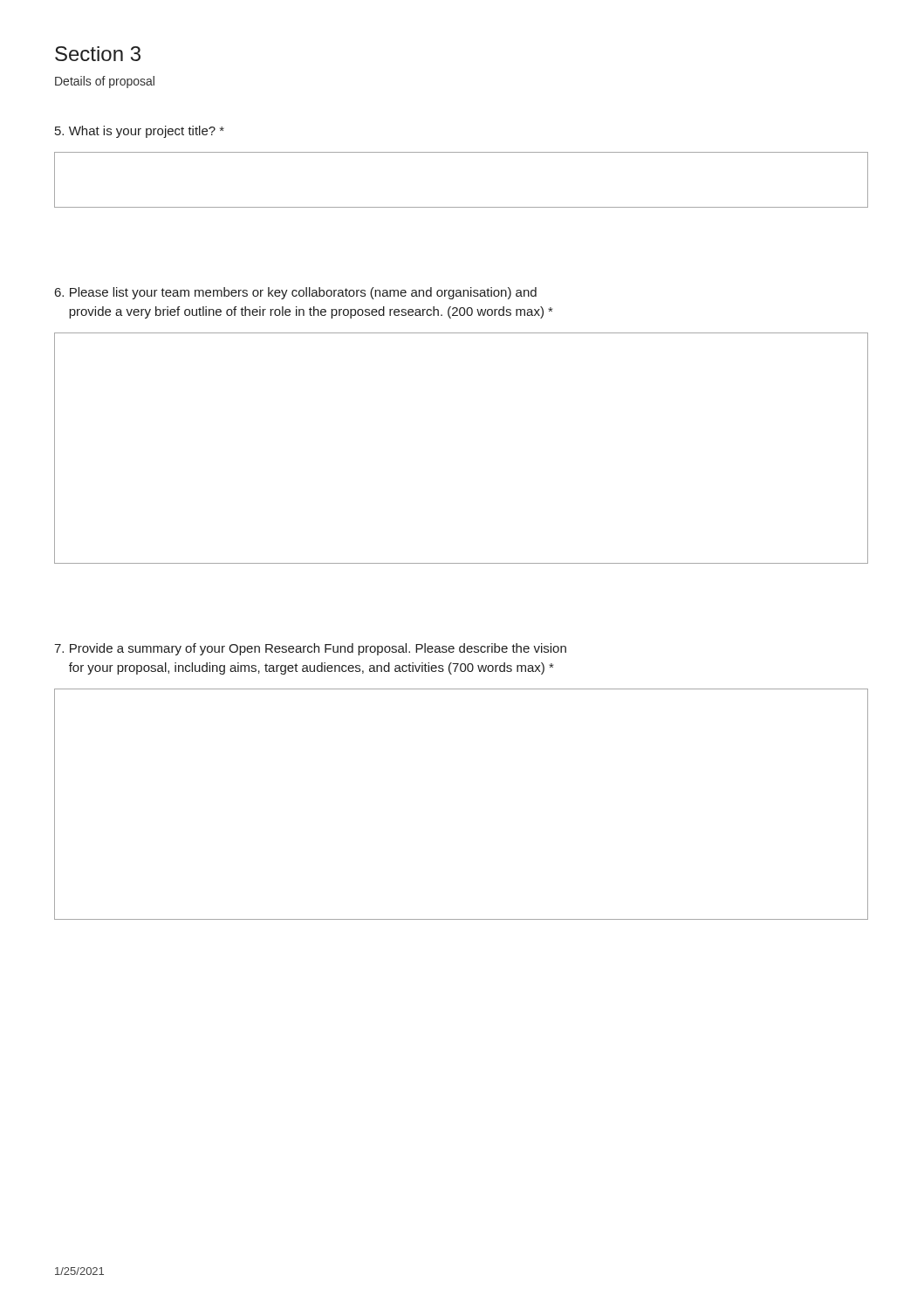The width and height of the screenshot is (924, 1309).
Task: Locate the block of text that opens with "Provide a summary of your Open Research"
Action: click(310, 649)
